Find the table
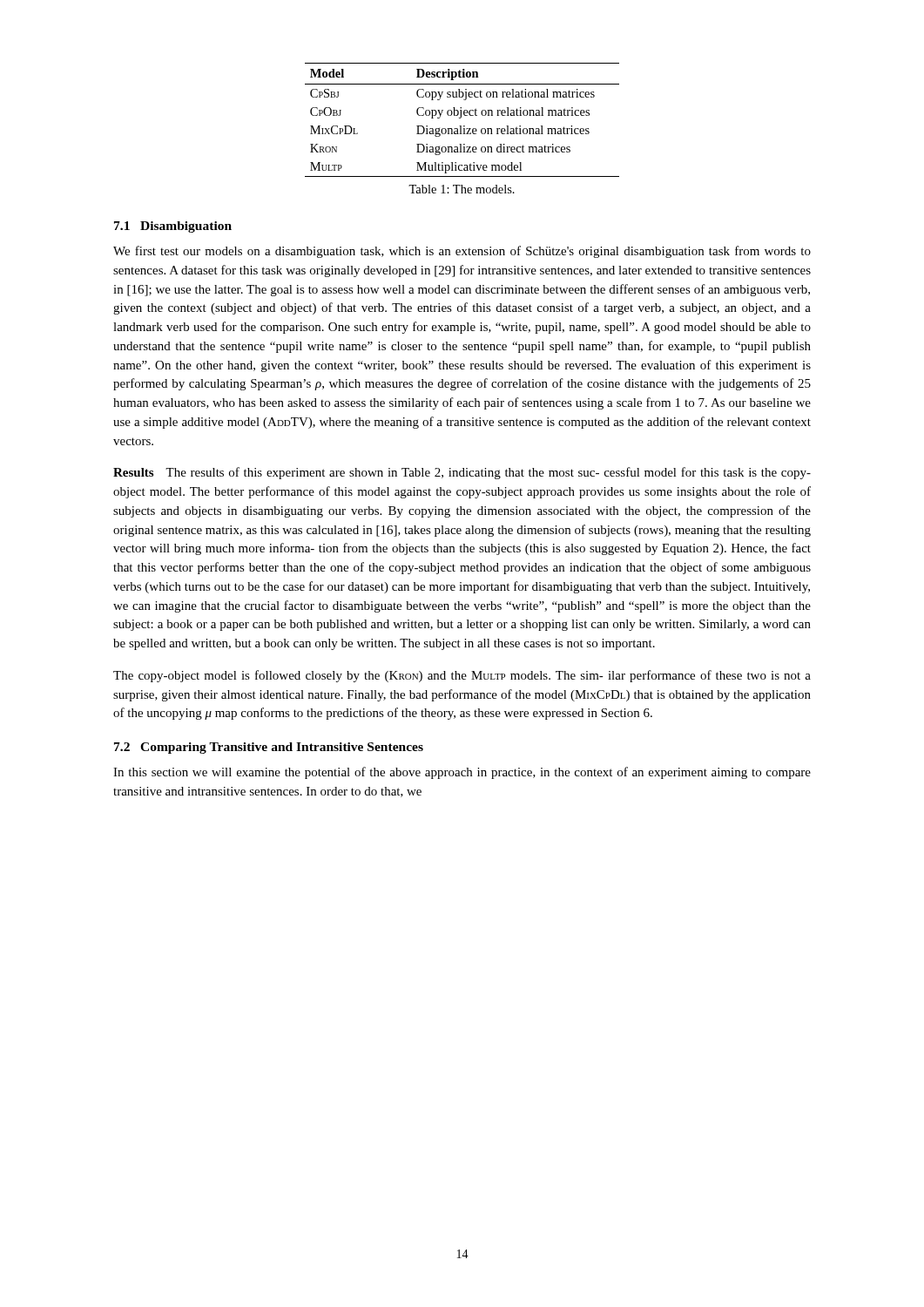This screenshot has height=1307, width=924. (462, 120)
